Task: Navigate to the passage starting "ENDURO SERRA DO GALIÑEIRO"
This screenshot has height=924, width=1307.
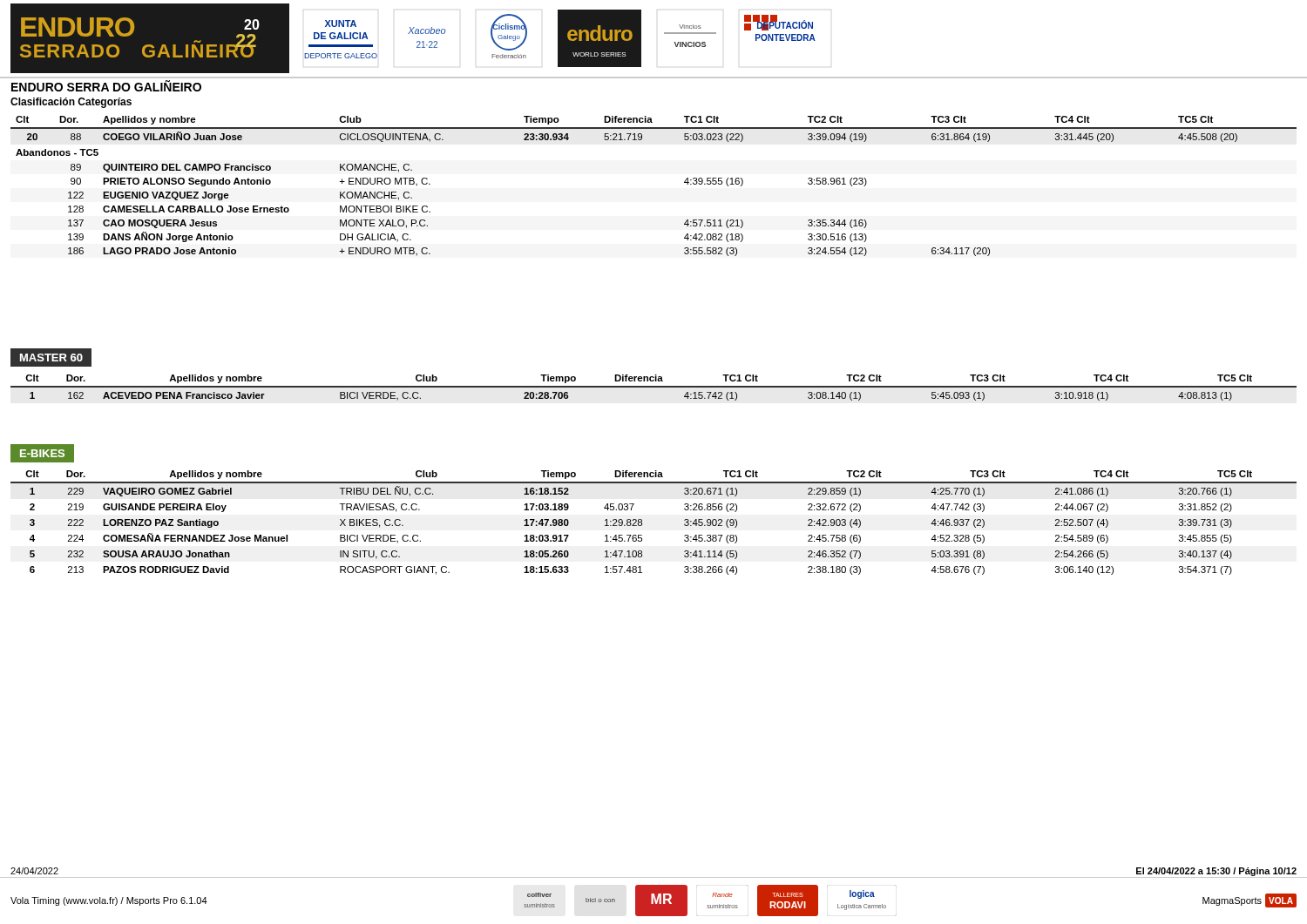Action: [x=106, y=87]
